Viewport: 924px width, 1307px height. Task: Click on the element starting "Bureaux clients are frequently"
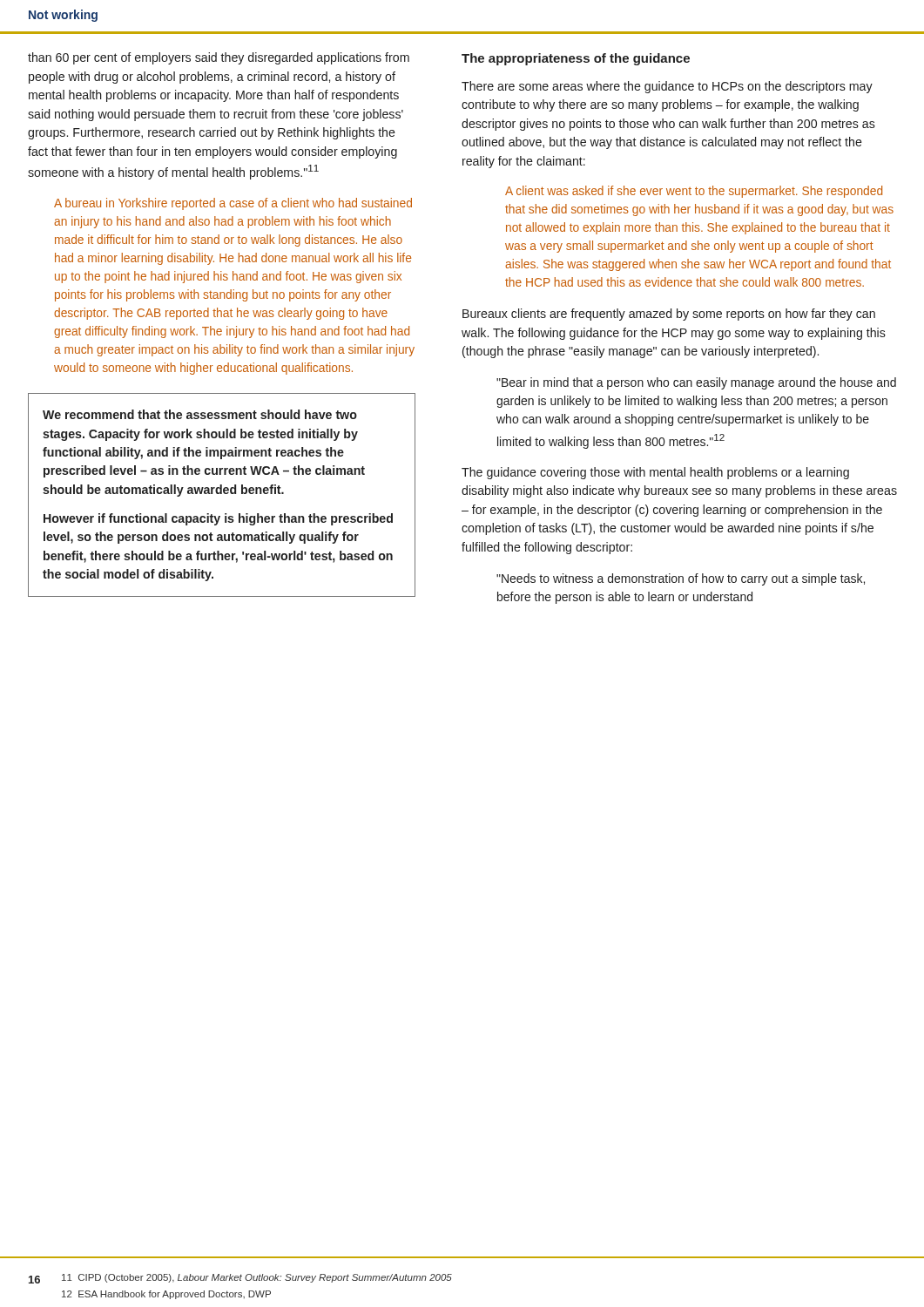click(x=674, y=333)
